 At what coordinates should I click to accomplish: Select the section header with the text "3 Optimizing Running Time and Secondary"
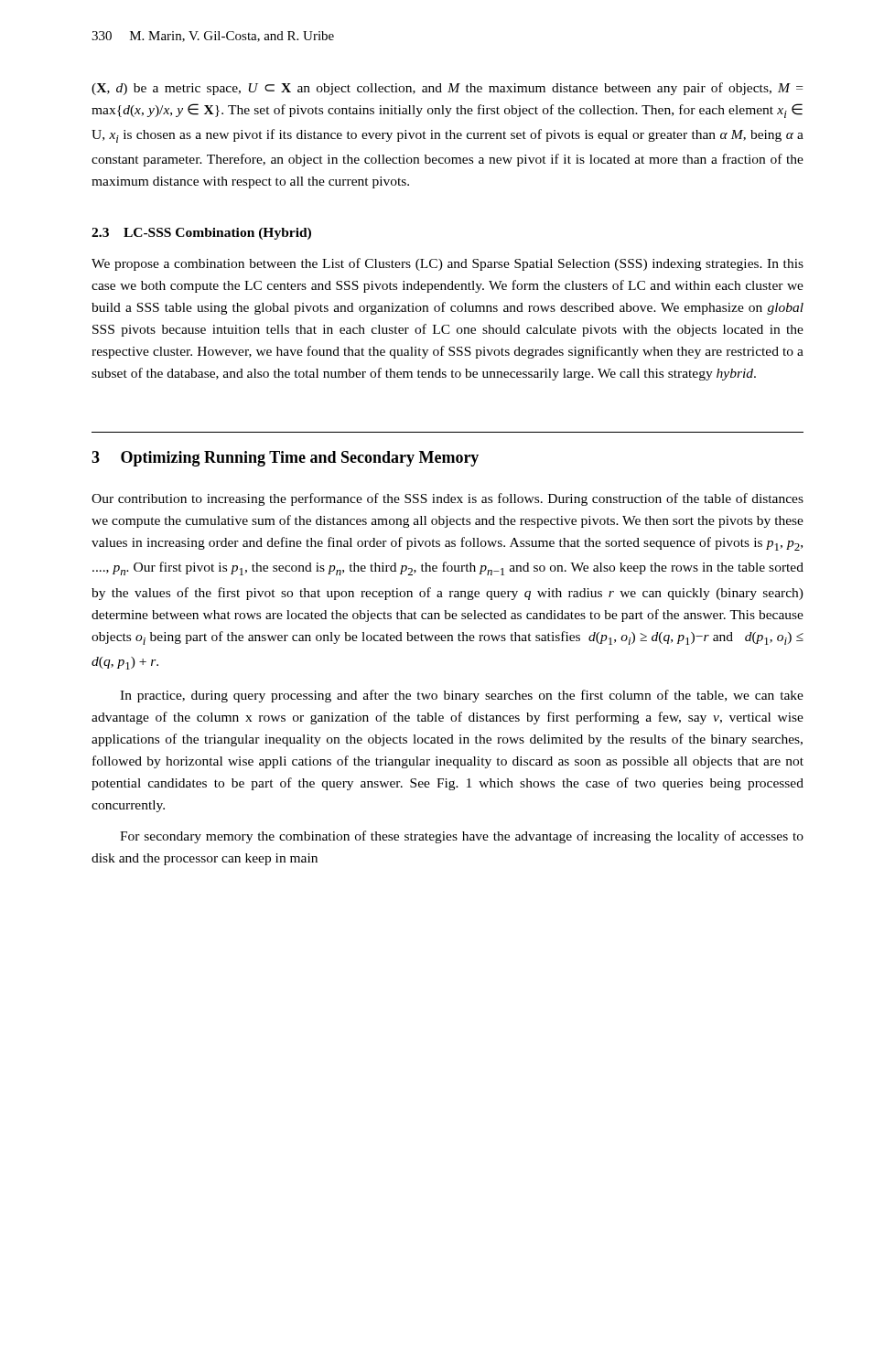[285, 458]
